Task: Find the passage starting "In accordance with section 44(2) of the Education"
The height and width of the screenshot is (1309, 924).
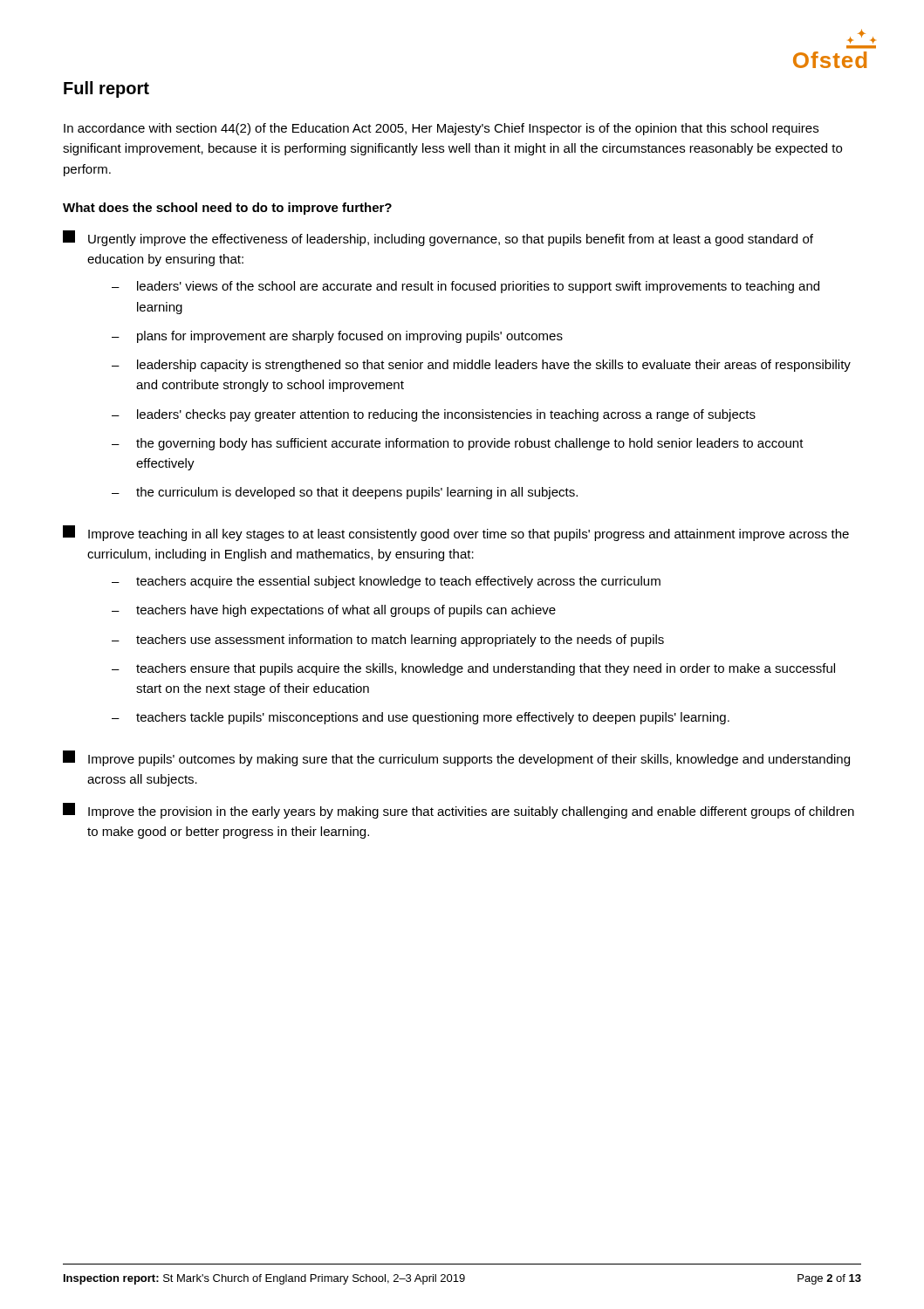Action: click(453, 148)
